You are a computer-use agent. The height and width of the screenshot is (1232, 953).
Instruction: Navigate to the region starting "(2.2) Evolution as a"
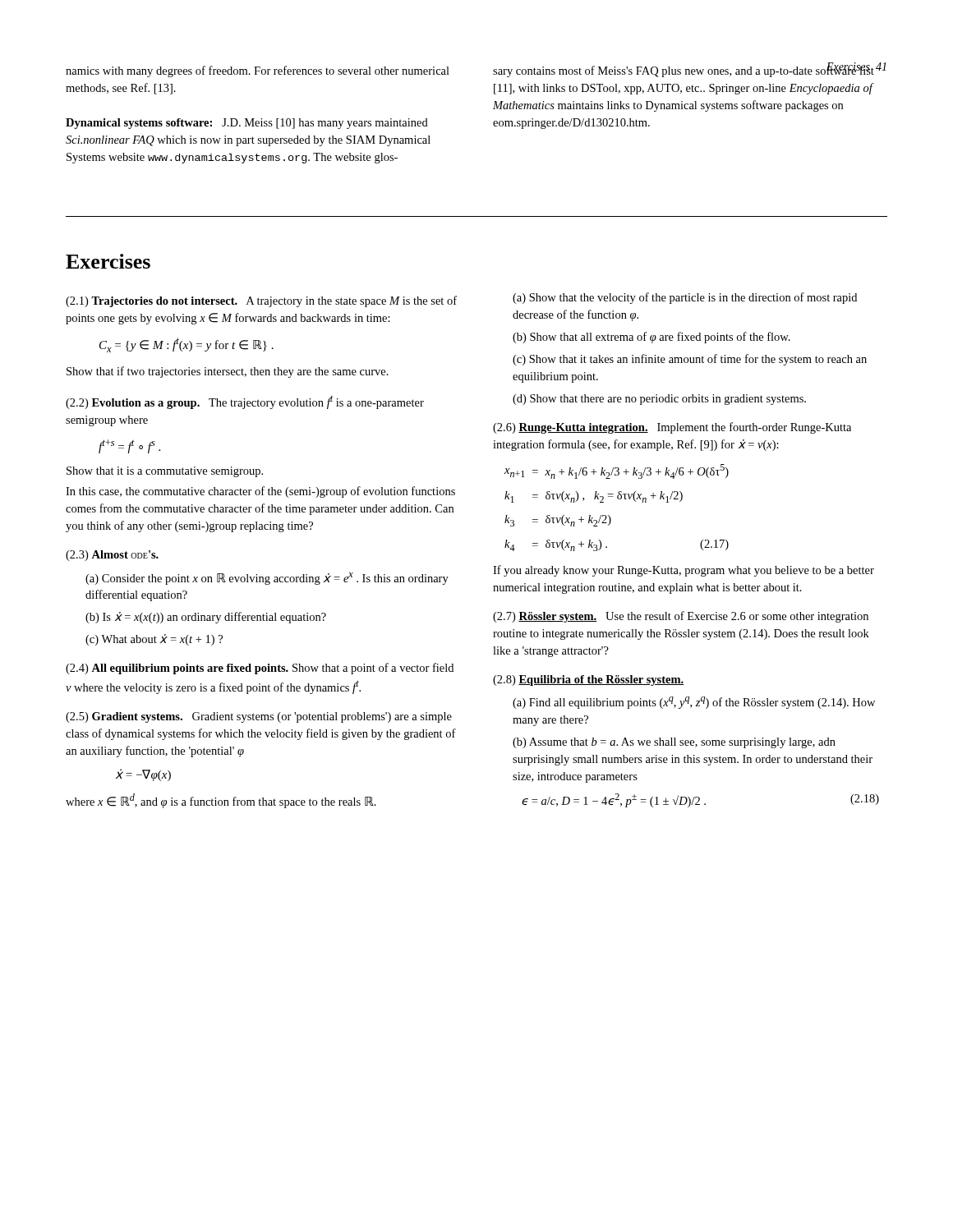coord(263,463)
